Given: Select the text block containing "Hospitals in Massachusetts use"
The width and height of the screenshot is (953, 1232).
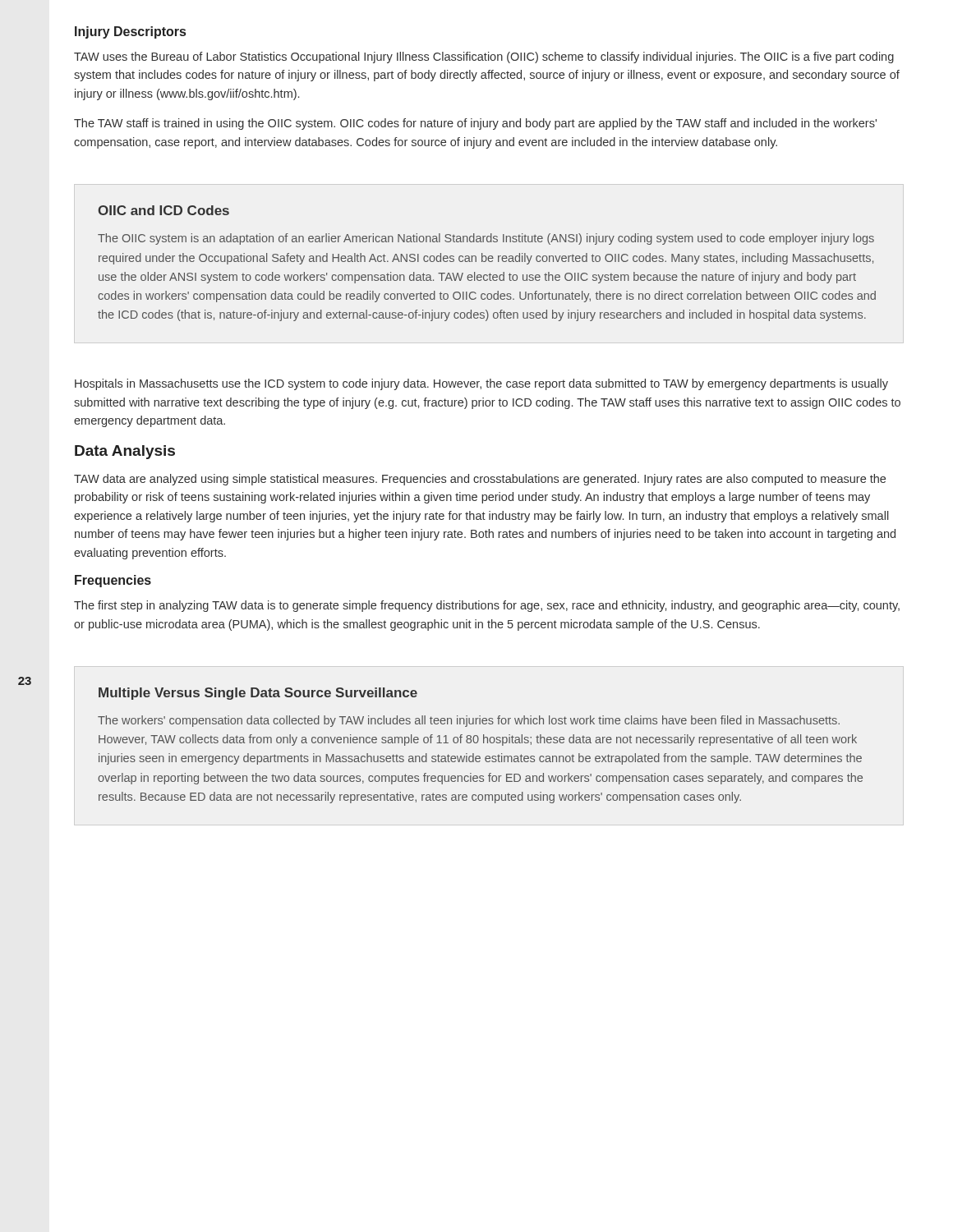Looking at the screenshot, I should 487,402.
